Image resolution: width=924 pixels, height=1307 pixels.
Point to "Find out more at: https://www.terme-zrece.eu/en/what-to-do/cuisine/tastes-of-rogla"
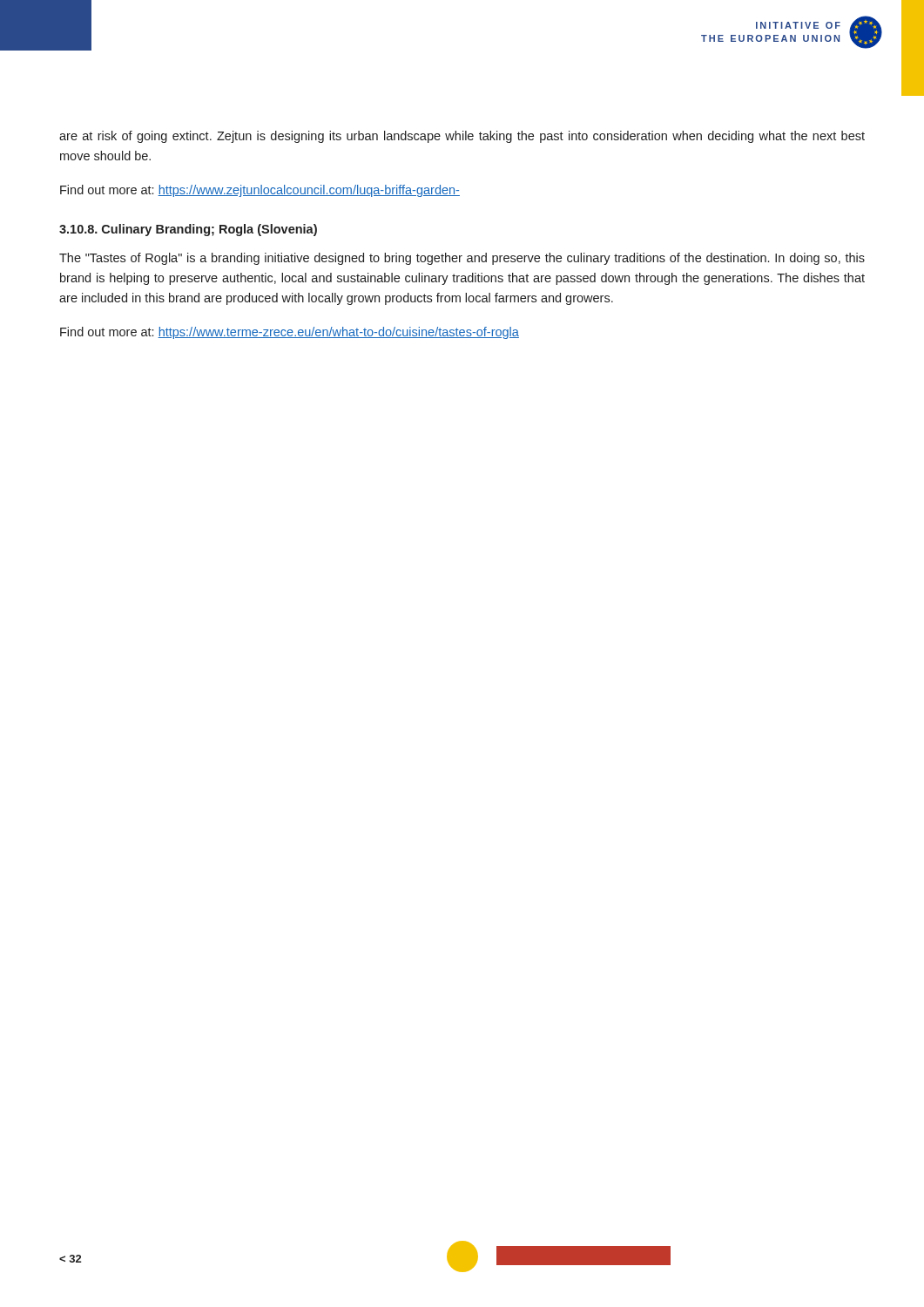click(289, 332)
